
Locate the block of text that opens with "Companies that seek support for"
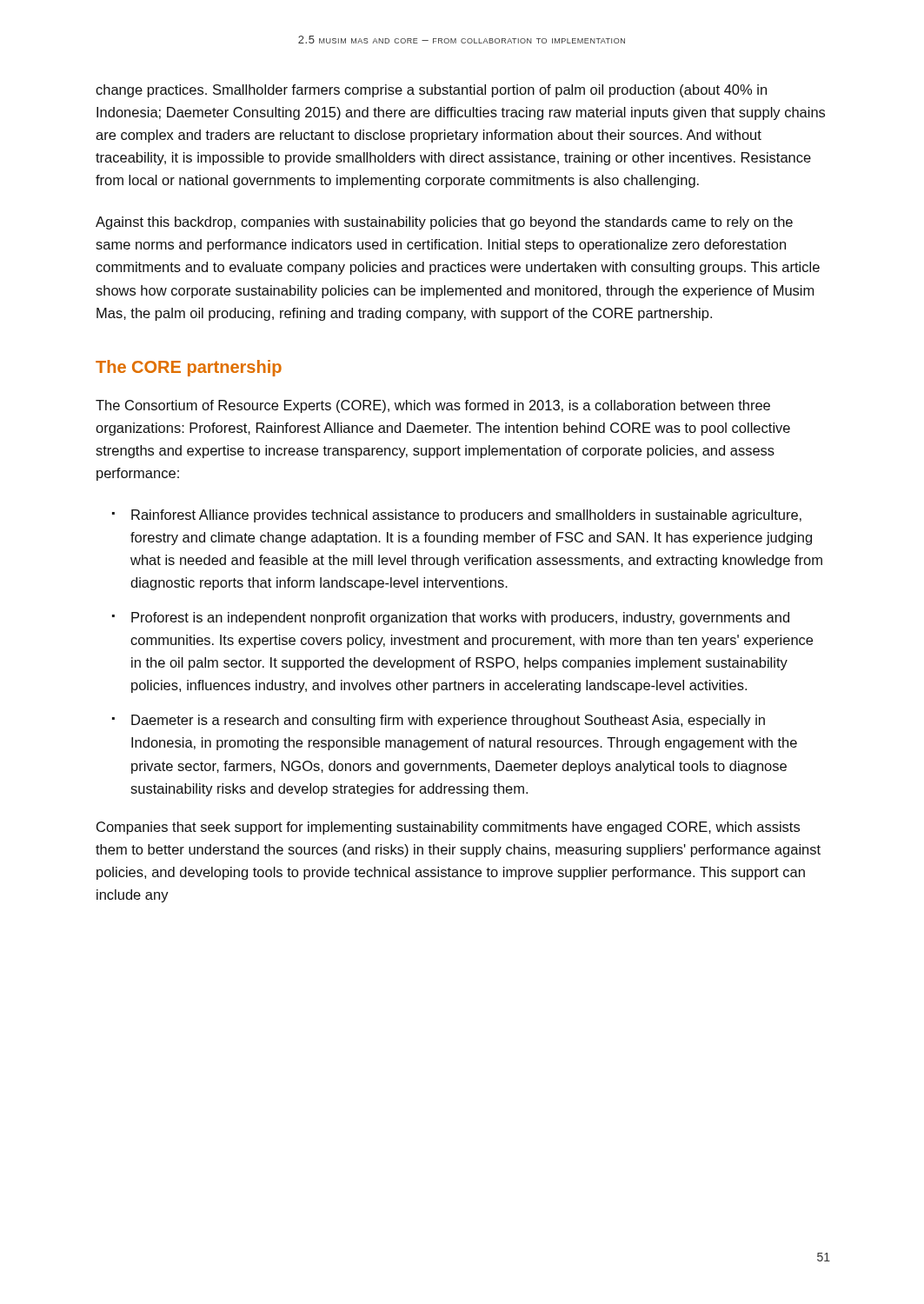tap(458, 860)
